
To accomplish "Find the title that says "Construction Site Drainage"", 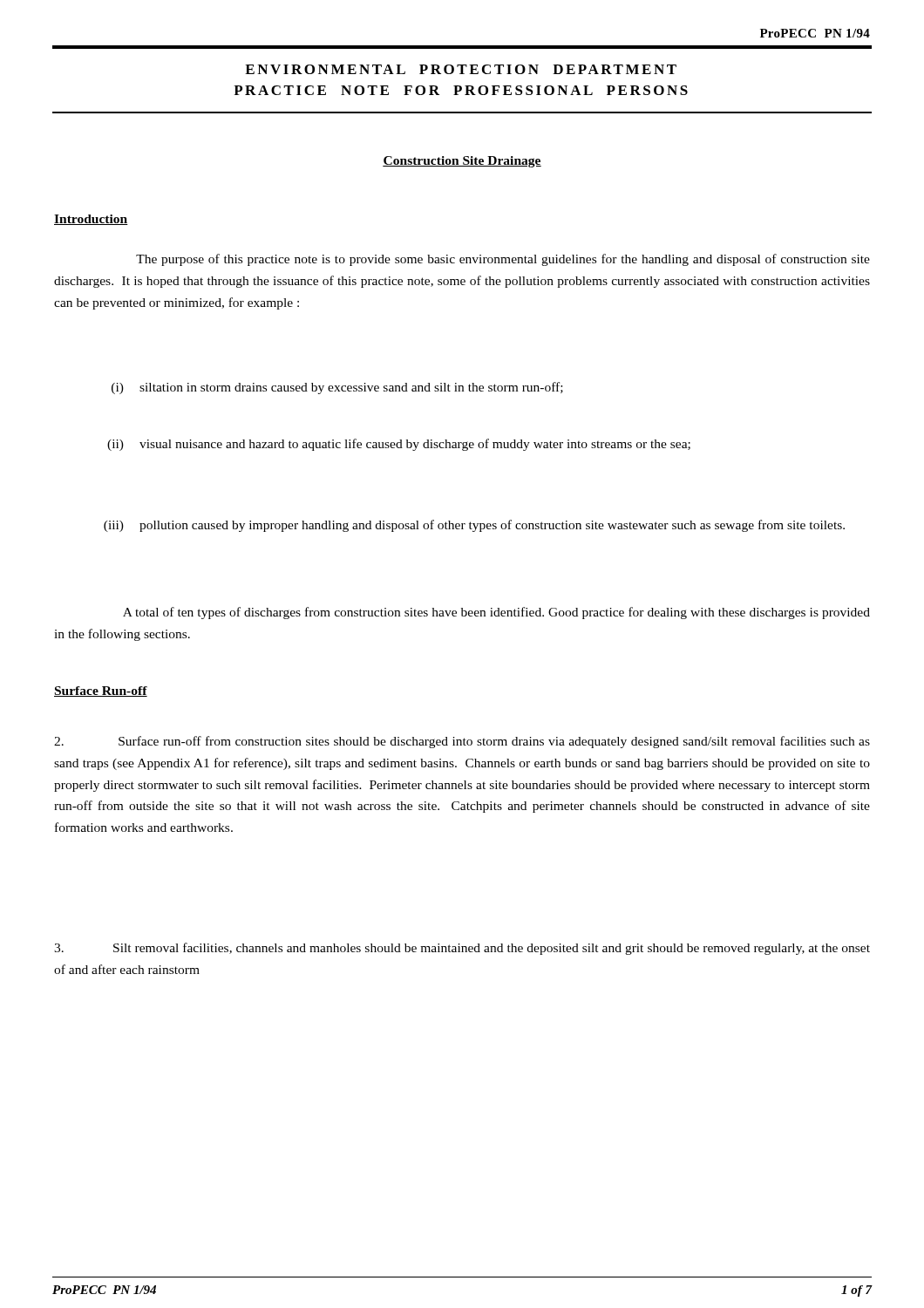I will pyautogui.click(x=462, y=160).
